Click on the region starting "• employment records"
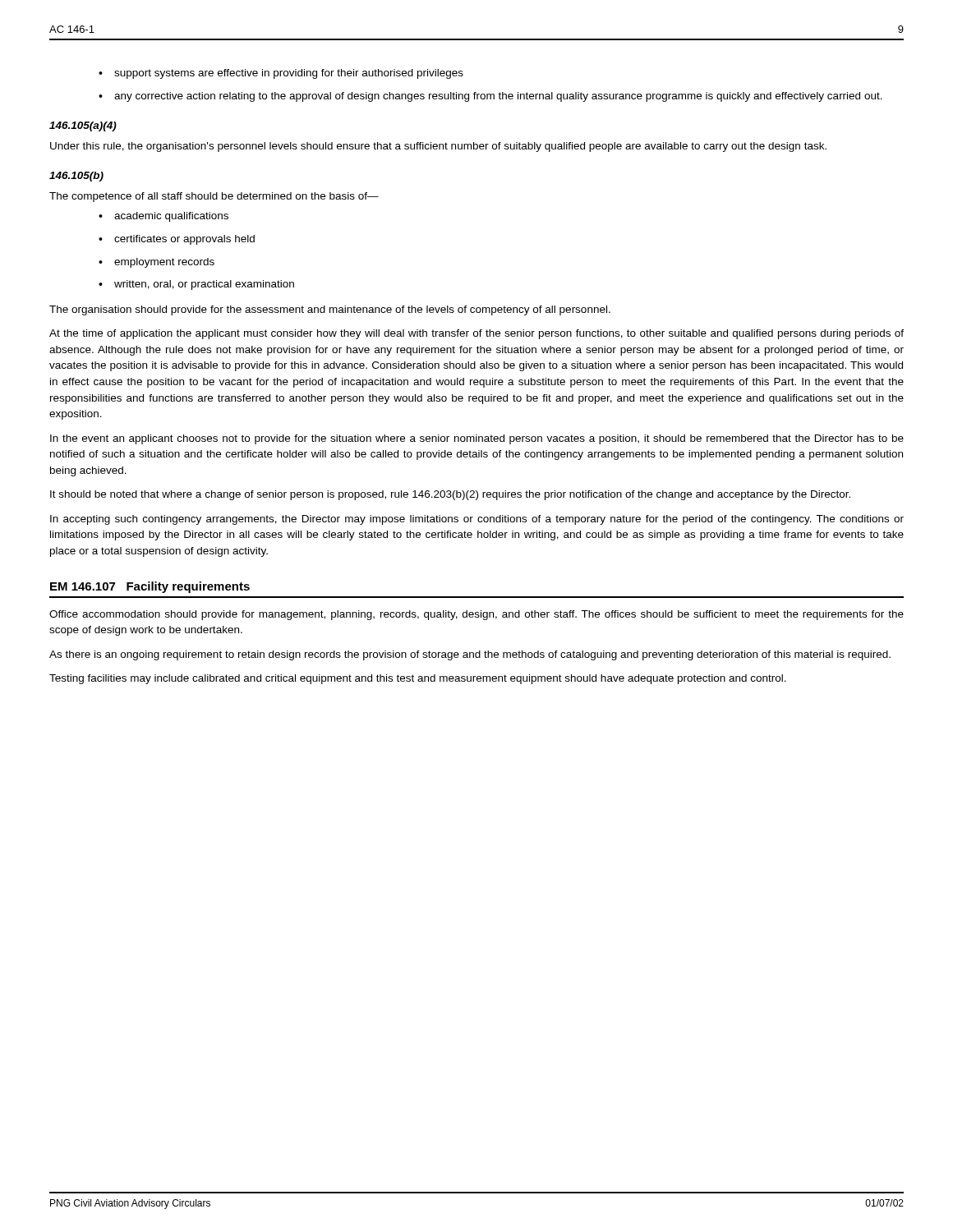Image resolution: width=953 pixels, height=1232 pixels. click(x=157, y=262)
